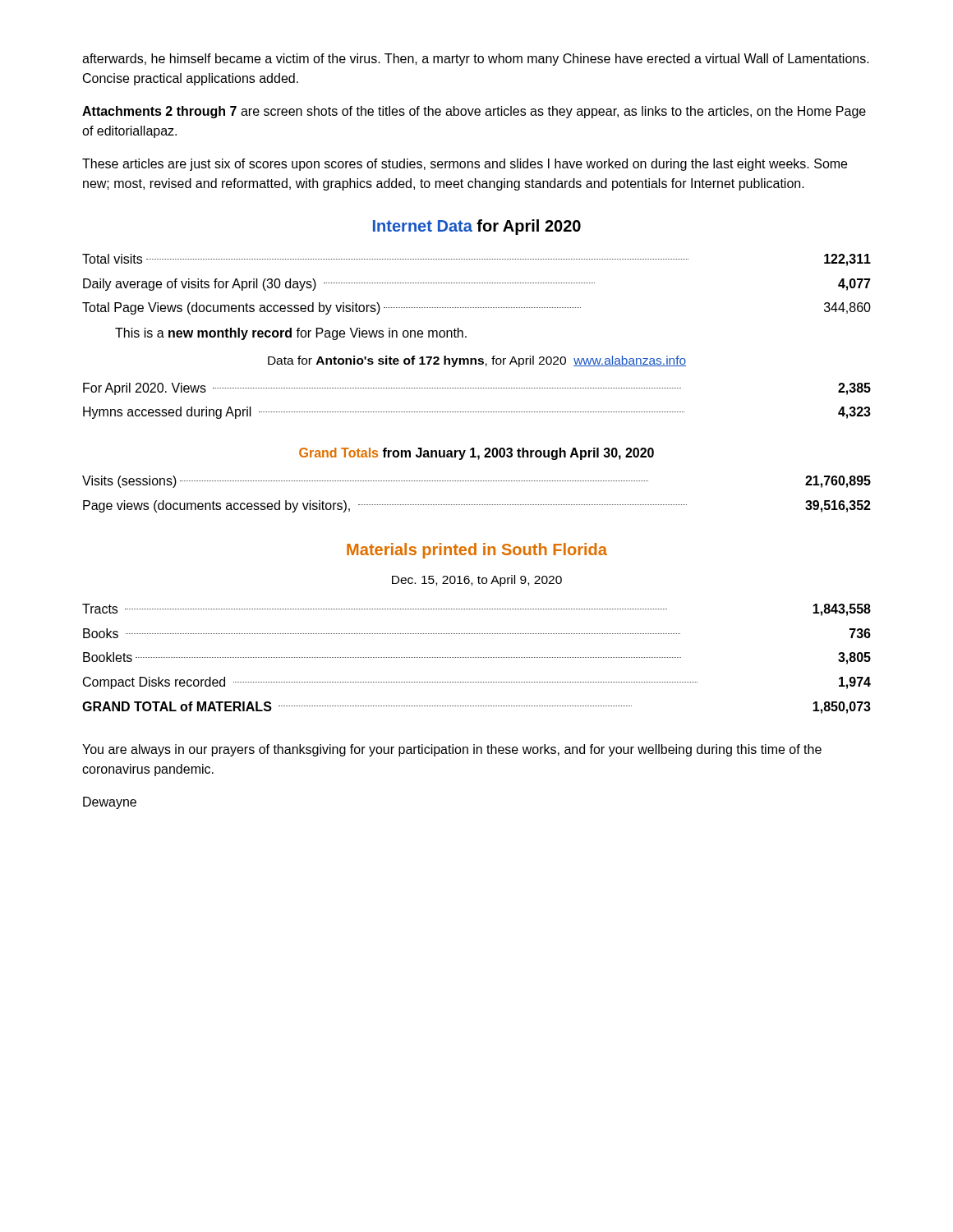The height and width of the screenshot is (1232, 953).
Task: Locate the text "Compact Disks recorded 1,974"
Action: pyautogui.click(x=476, y=682)
